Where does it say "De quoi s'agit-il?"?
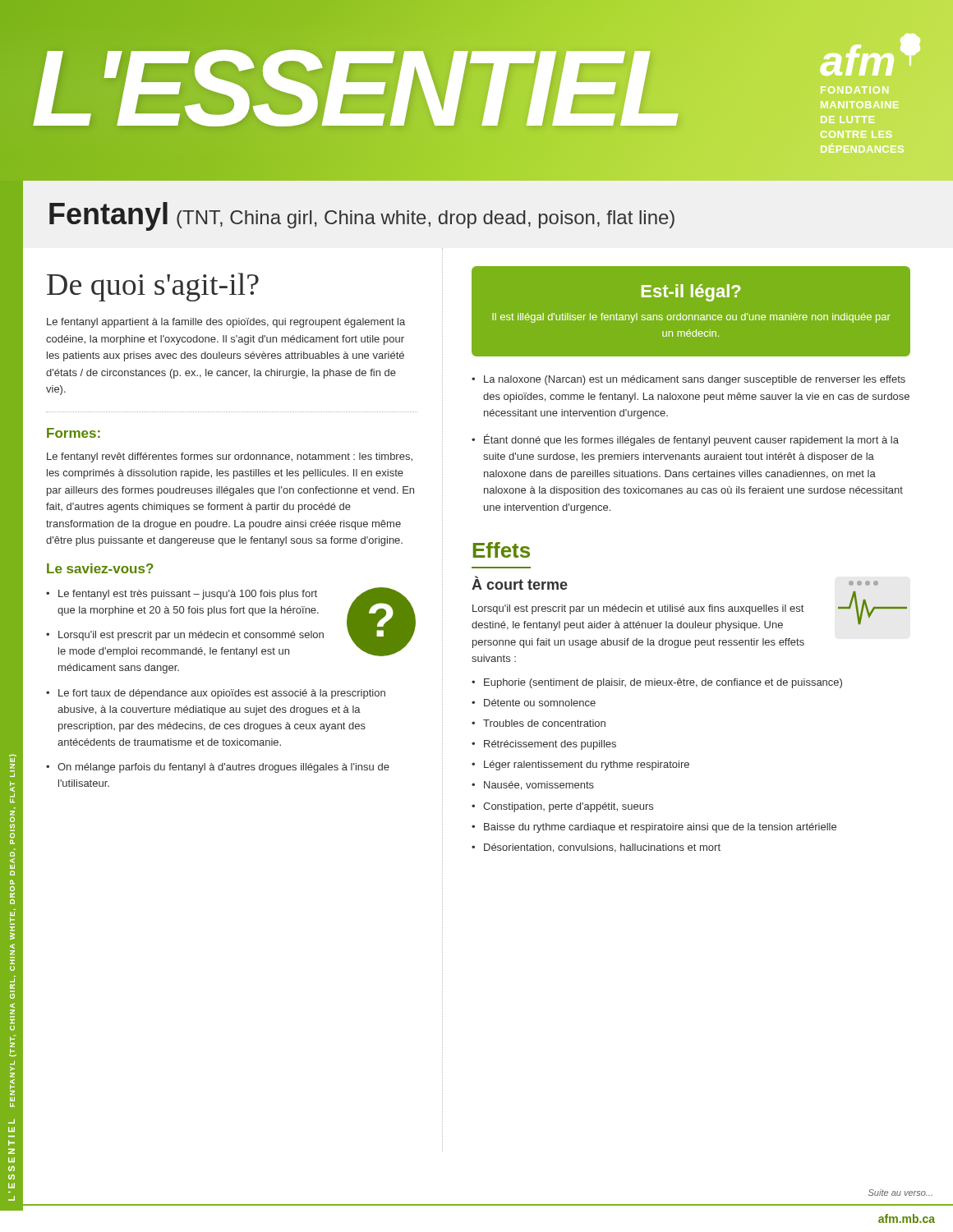This screenshot has height=1232, width=953. 153,284
